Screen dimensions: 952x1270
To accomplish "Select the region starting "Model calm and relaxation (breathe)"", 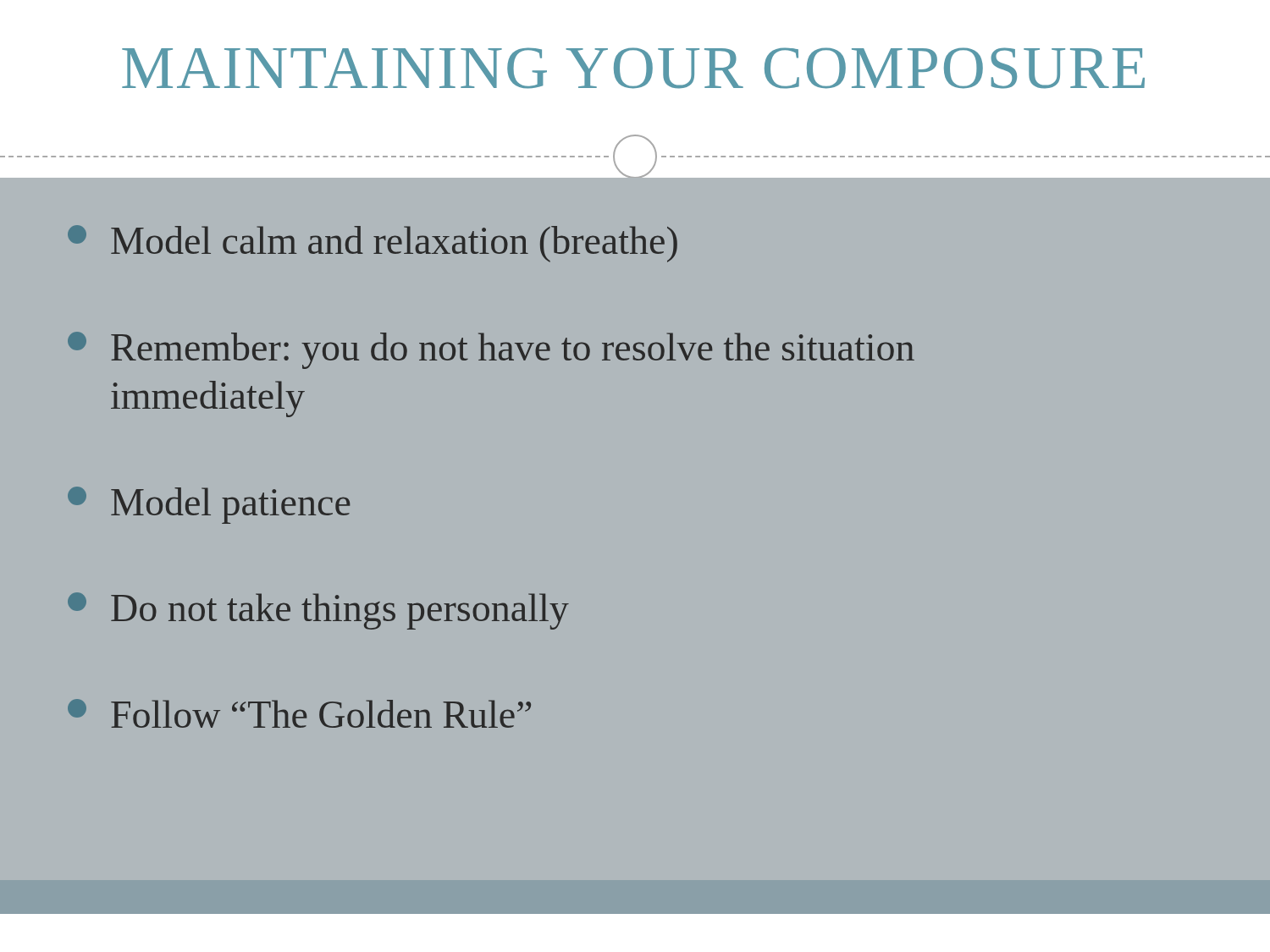I will pos(373,241).
